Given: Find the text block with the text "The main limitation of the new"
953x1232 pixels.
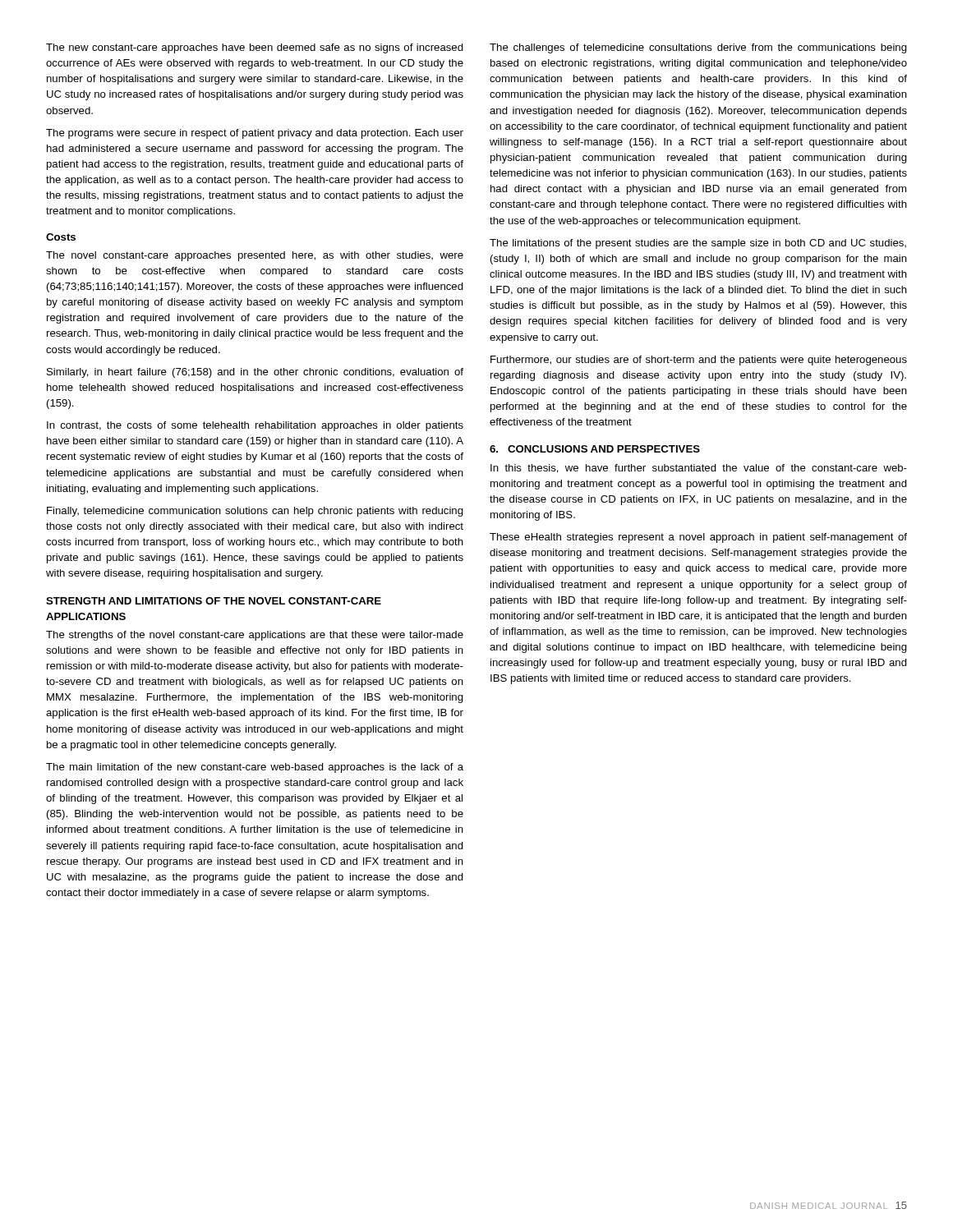Looking at the screenshot, I should click(x=255, y=830).
